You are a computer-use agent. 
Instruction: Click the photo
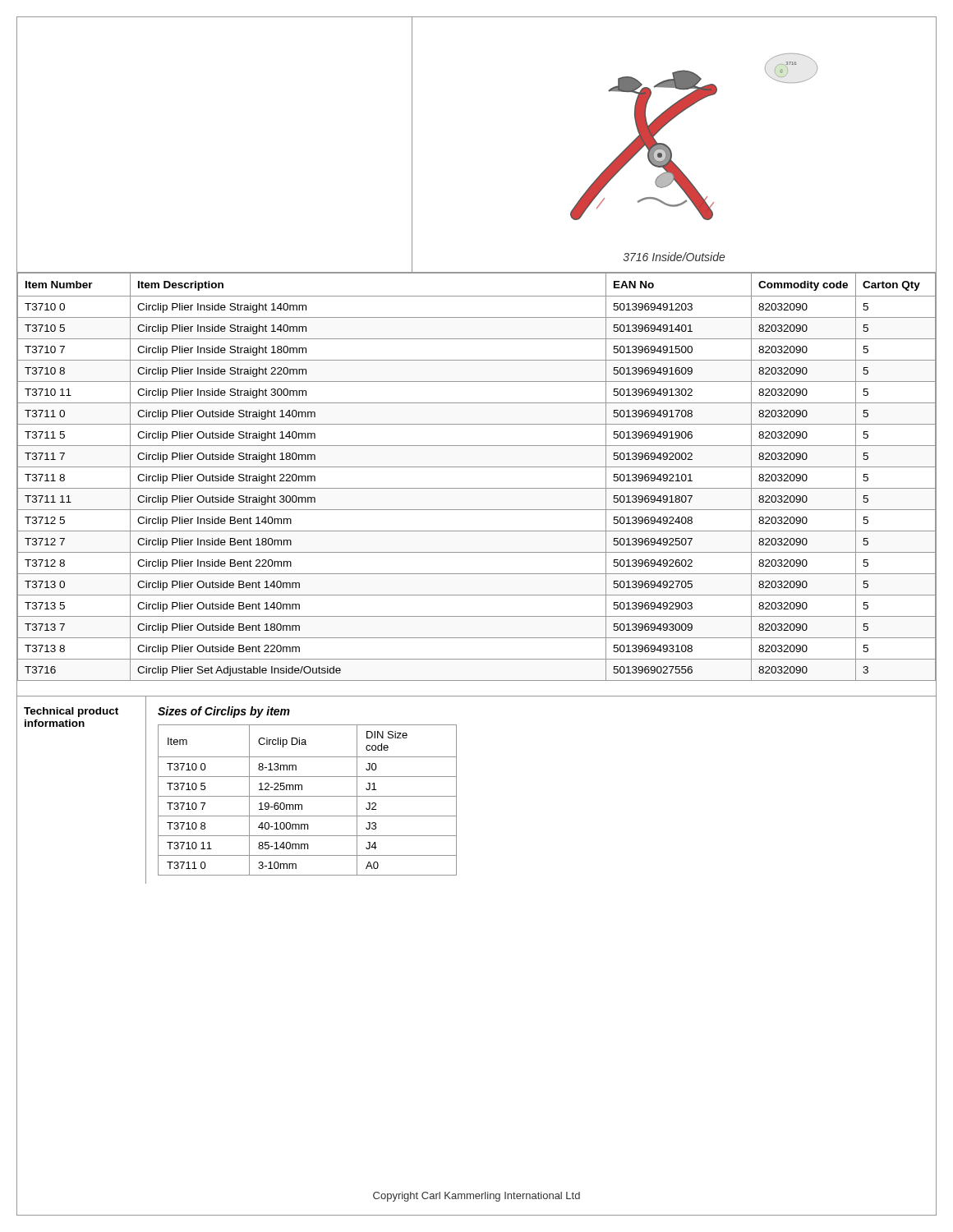click(674, 157)
